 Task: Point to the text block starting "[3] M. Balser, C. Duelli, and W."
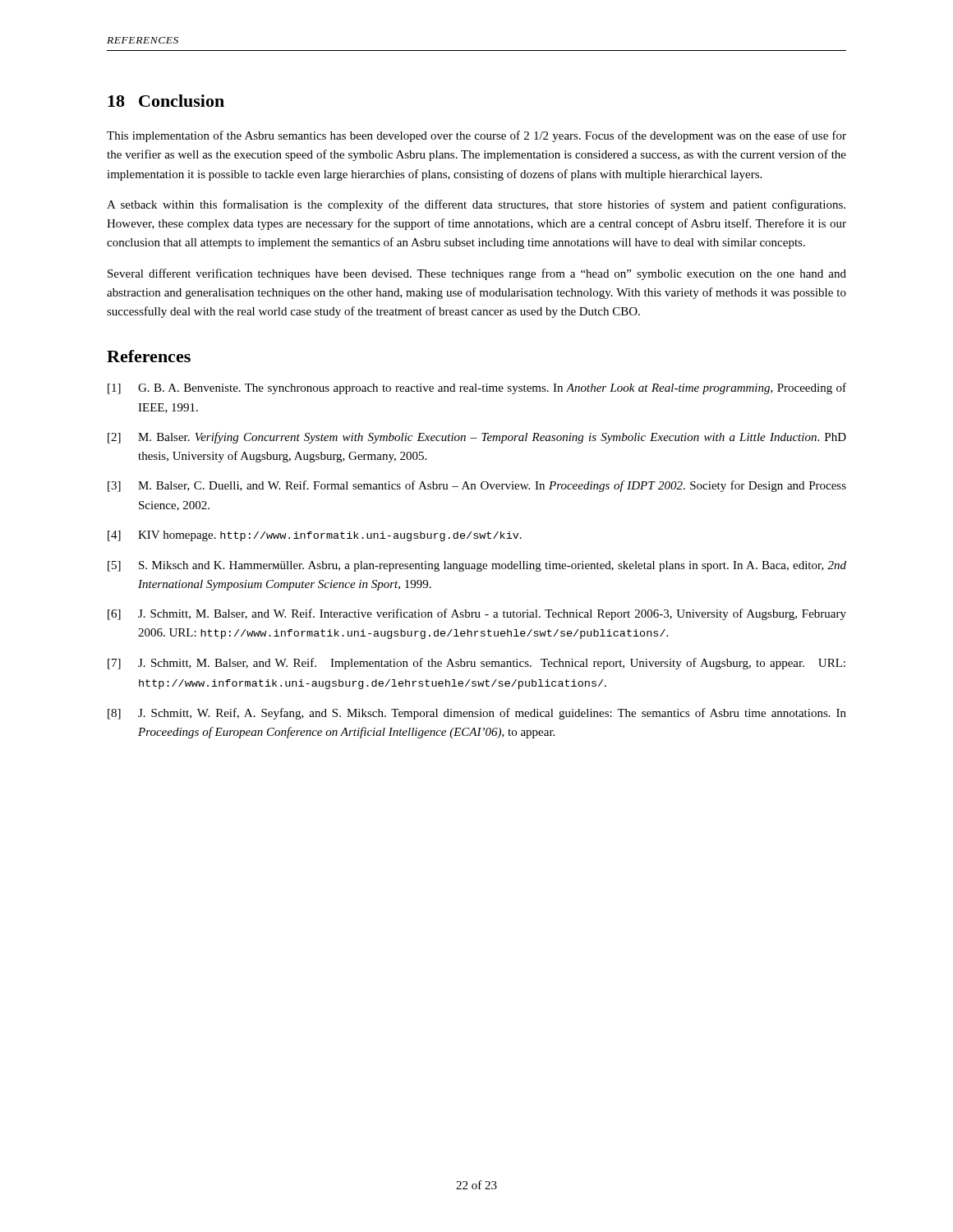476,496
